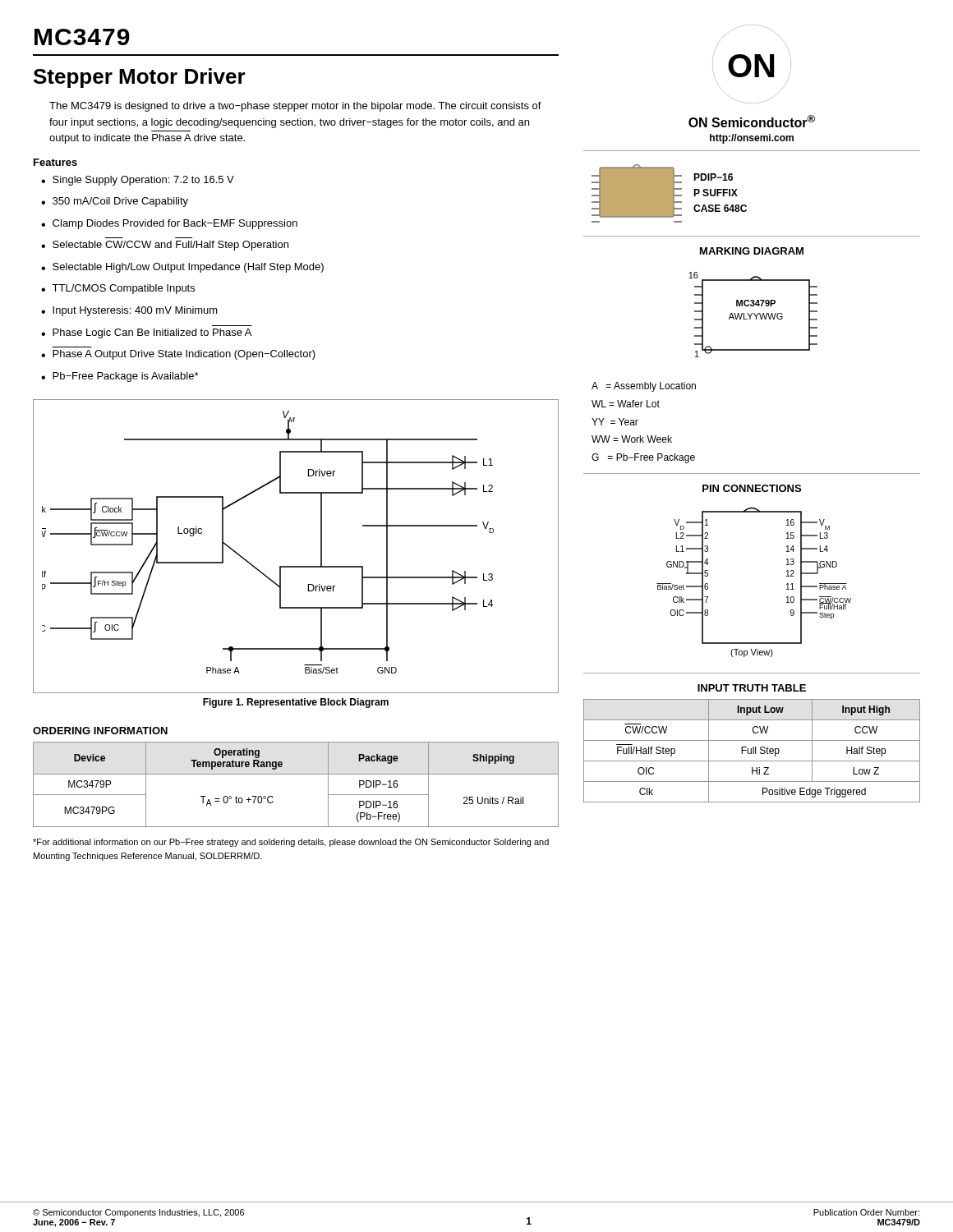
Task: Find the logo
Action: pos(752,65)
